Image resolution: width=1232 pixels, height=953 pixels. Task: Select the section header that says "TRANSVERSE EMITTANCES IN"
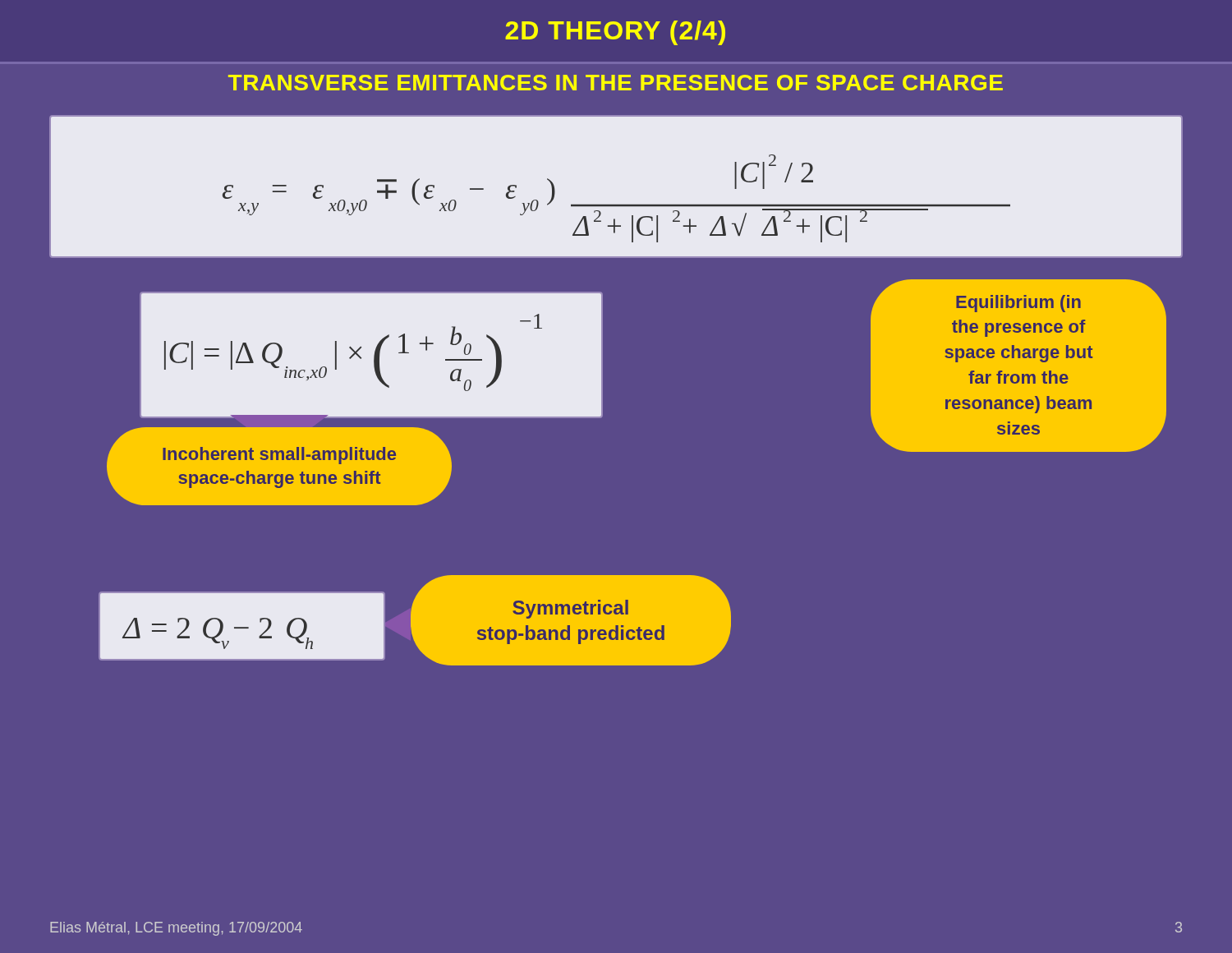pos(616,83)
